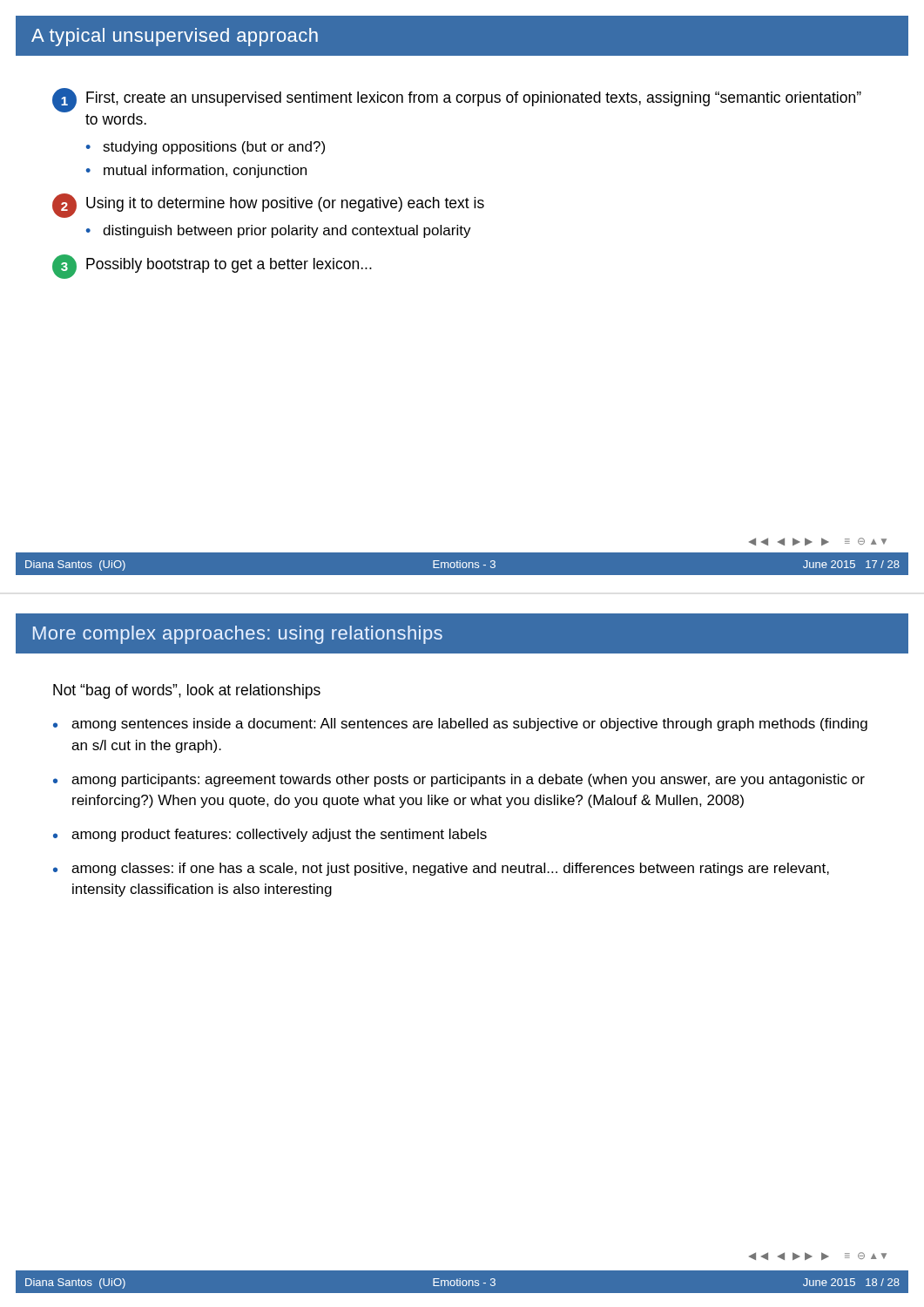This screenshot has width=924, height=1307.
Task: Locate the block of text that opens with "2 Using it to determine how positive (or"
Action: pyautogui.click(x=268, y=219)
